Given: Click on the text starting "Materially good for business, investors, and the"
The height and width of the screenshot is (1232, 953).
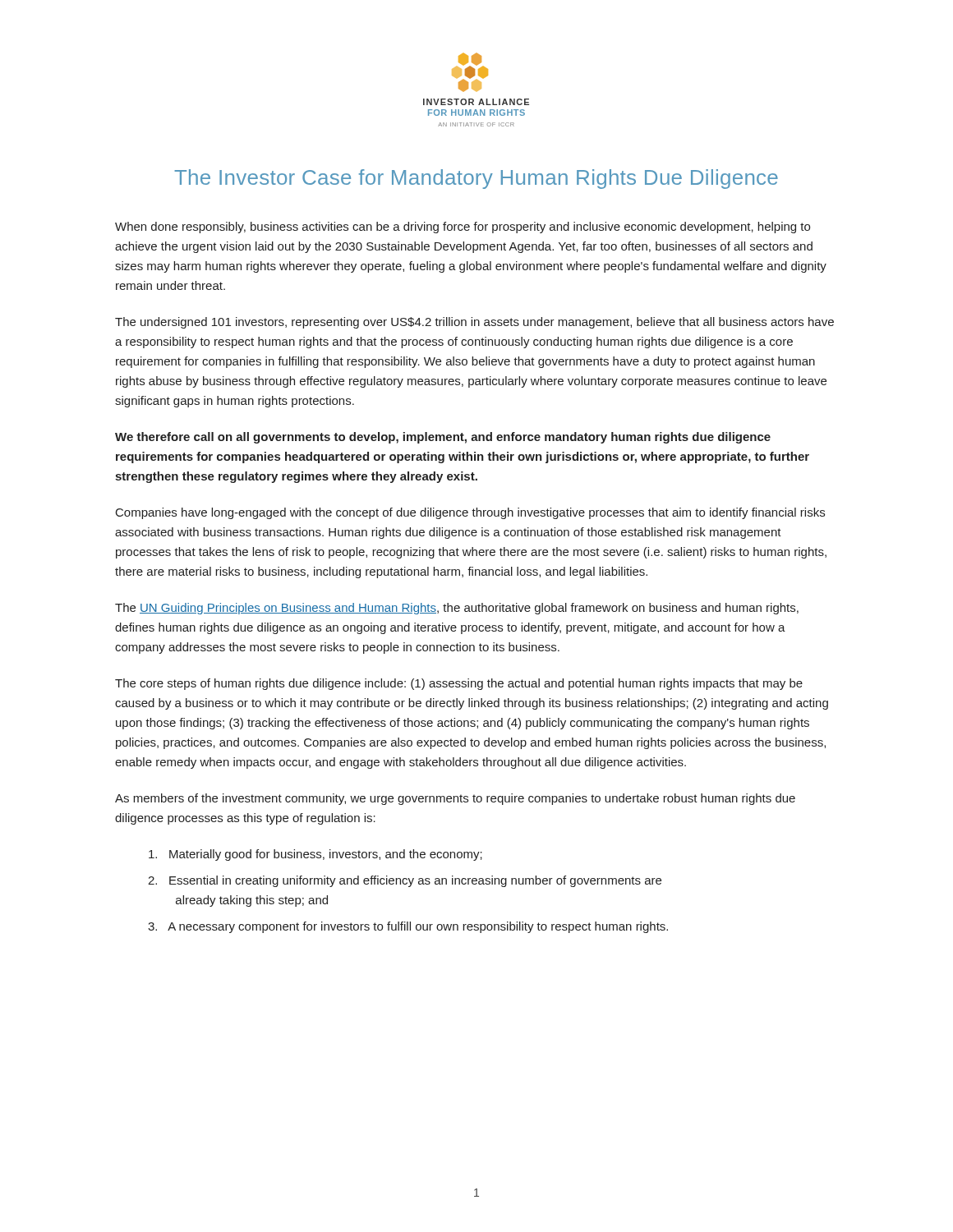Looking at the screenshot, I should coord(315,854).
